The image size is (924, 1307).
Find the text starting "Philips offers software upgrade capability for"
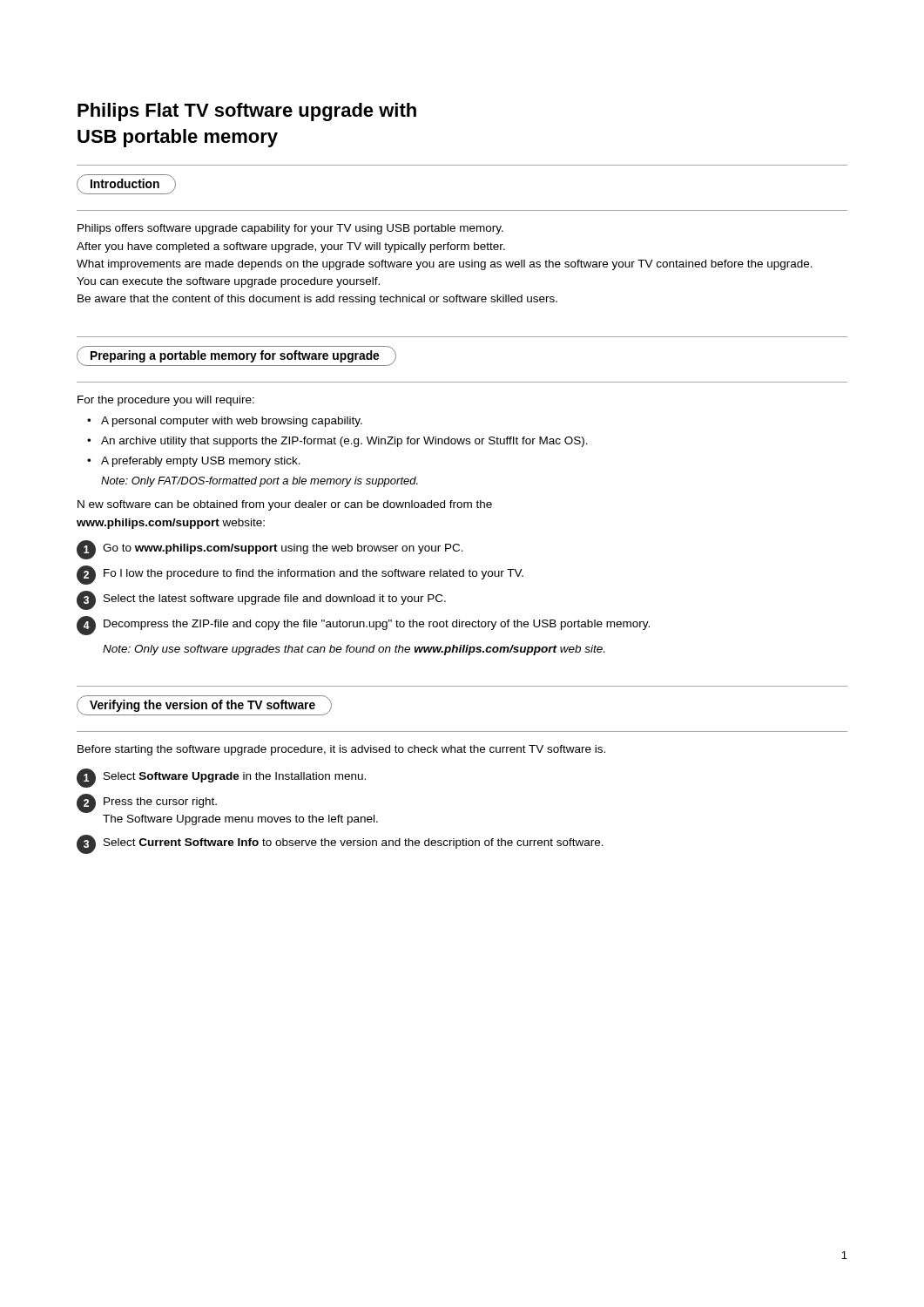(x=462, y=264)
